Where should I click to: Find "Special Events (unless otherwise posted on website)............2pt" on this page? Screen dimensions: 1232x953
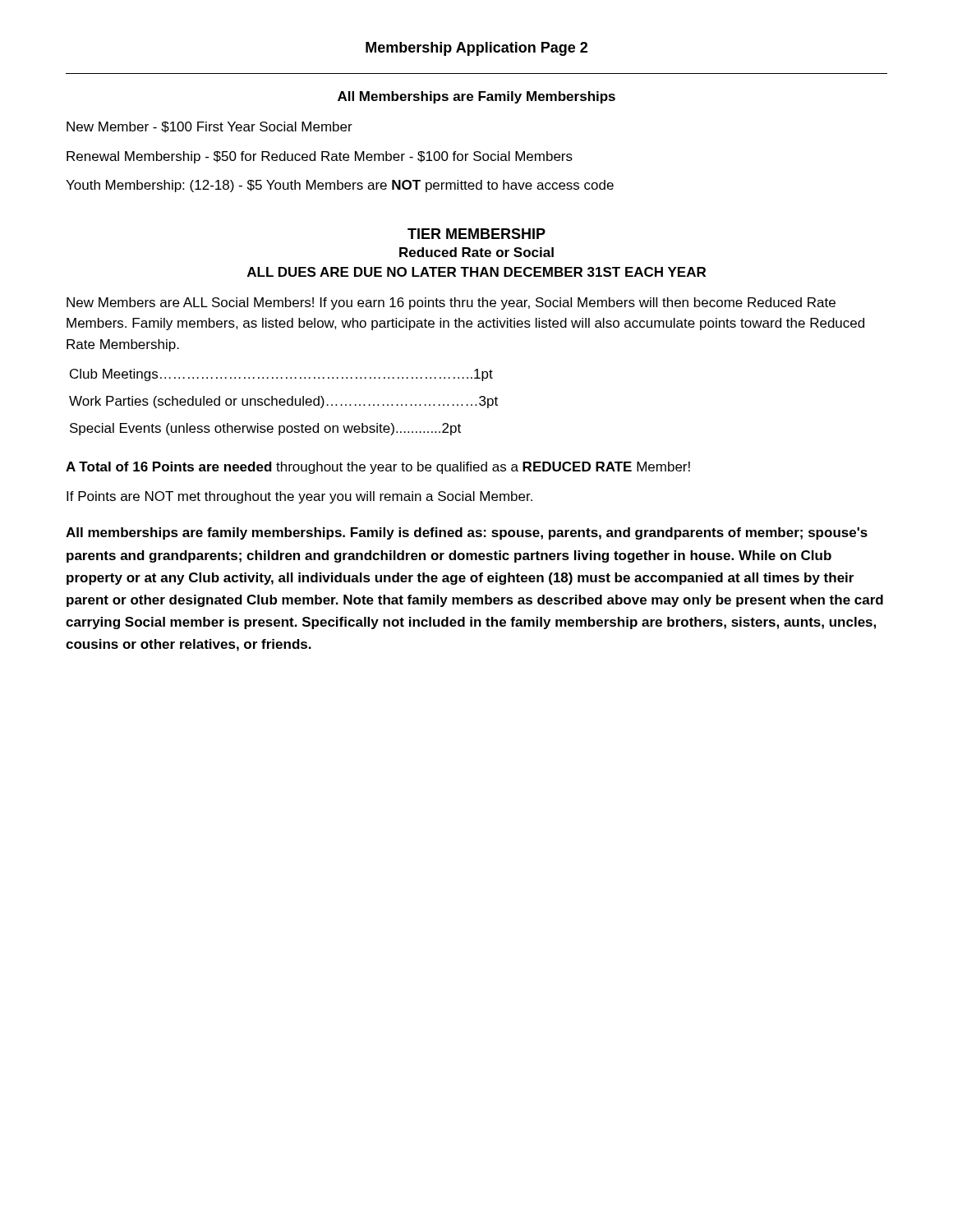coord(265,429)
